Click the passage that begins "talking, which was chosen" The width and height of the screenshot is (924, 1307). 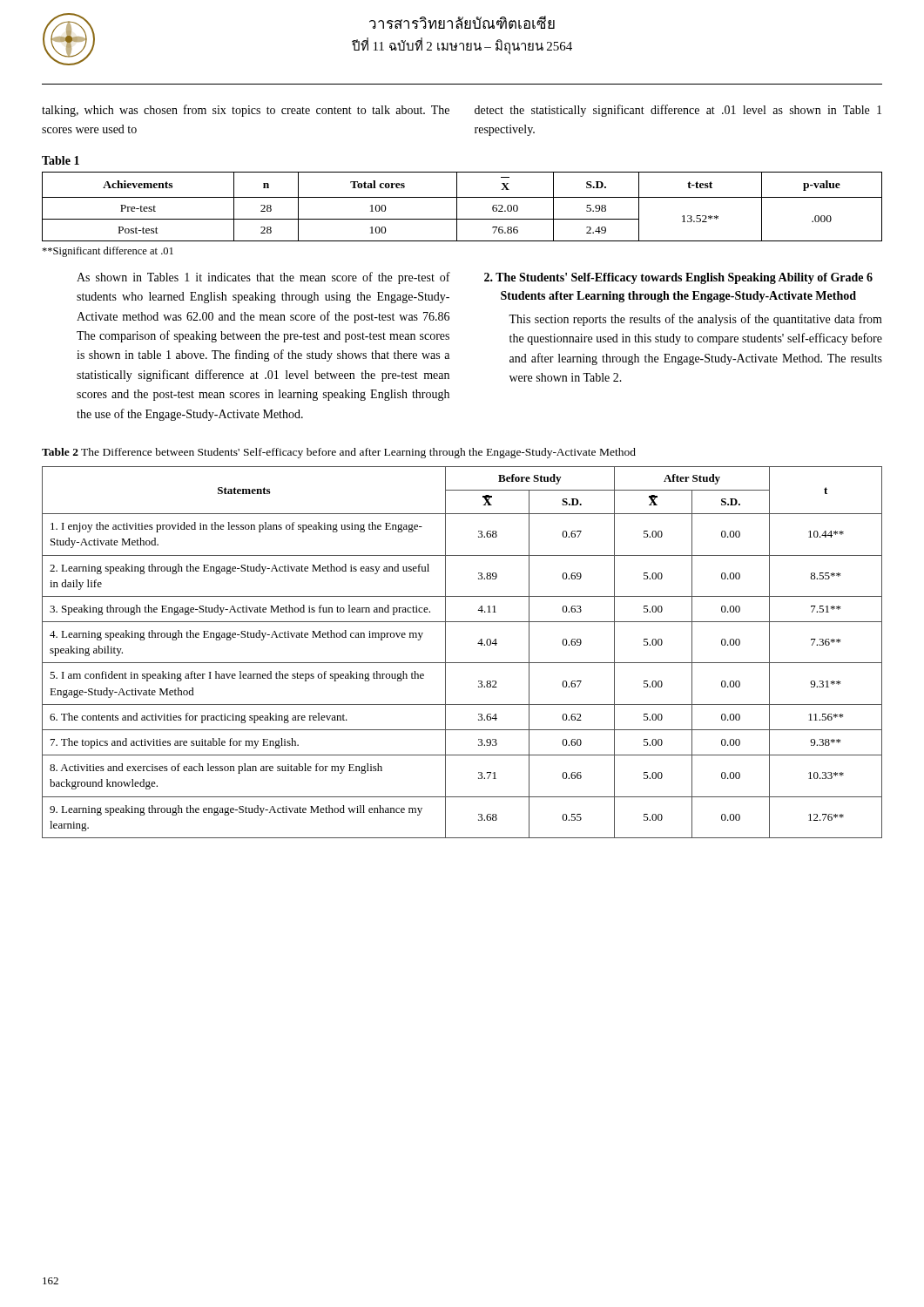(x=246, y=120)
